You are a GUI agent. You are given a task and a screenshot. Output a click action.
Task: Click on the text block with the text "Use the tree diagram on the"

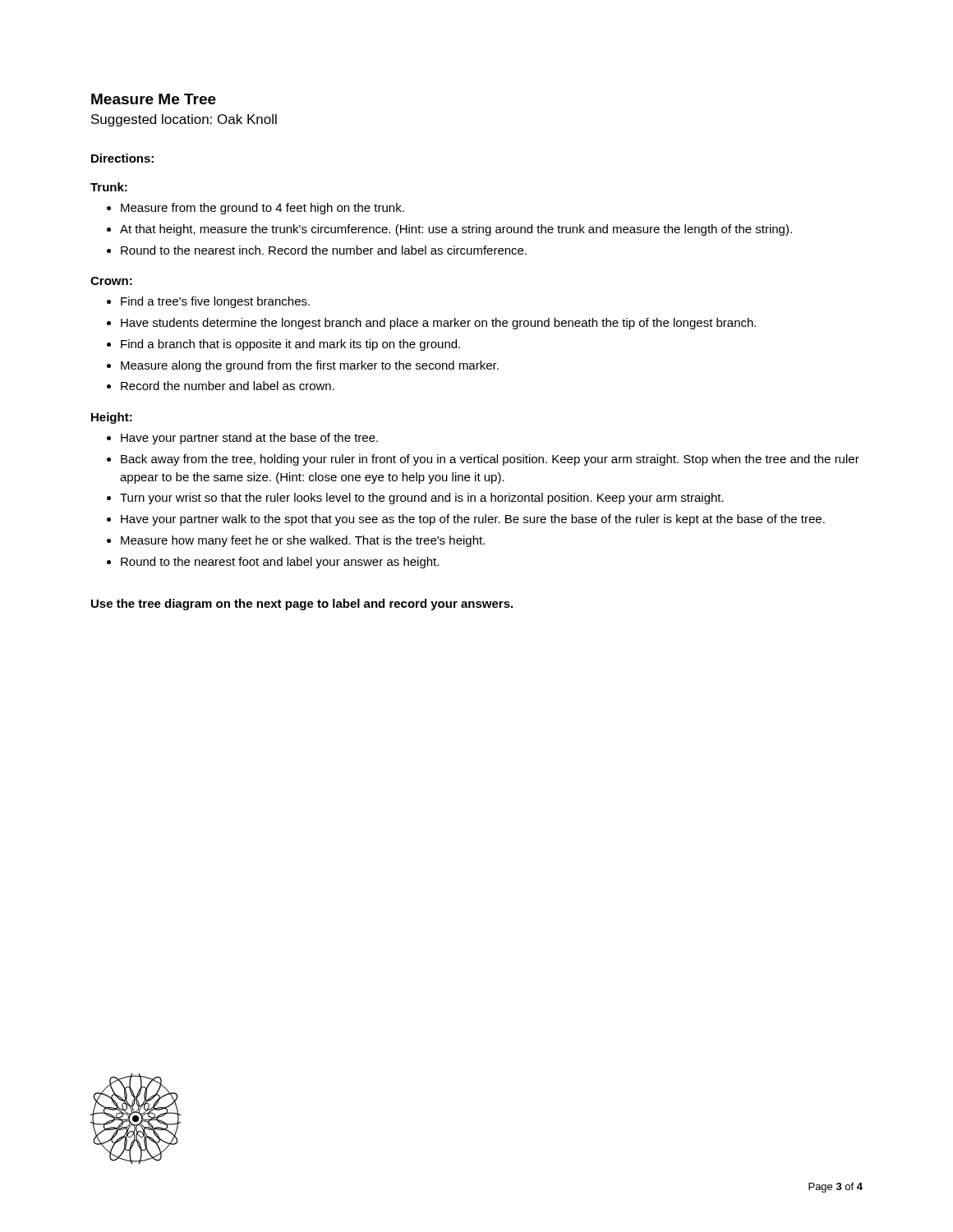[x=302, y=603]
